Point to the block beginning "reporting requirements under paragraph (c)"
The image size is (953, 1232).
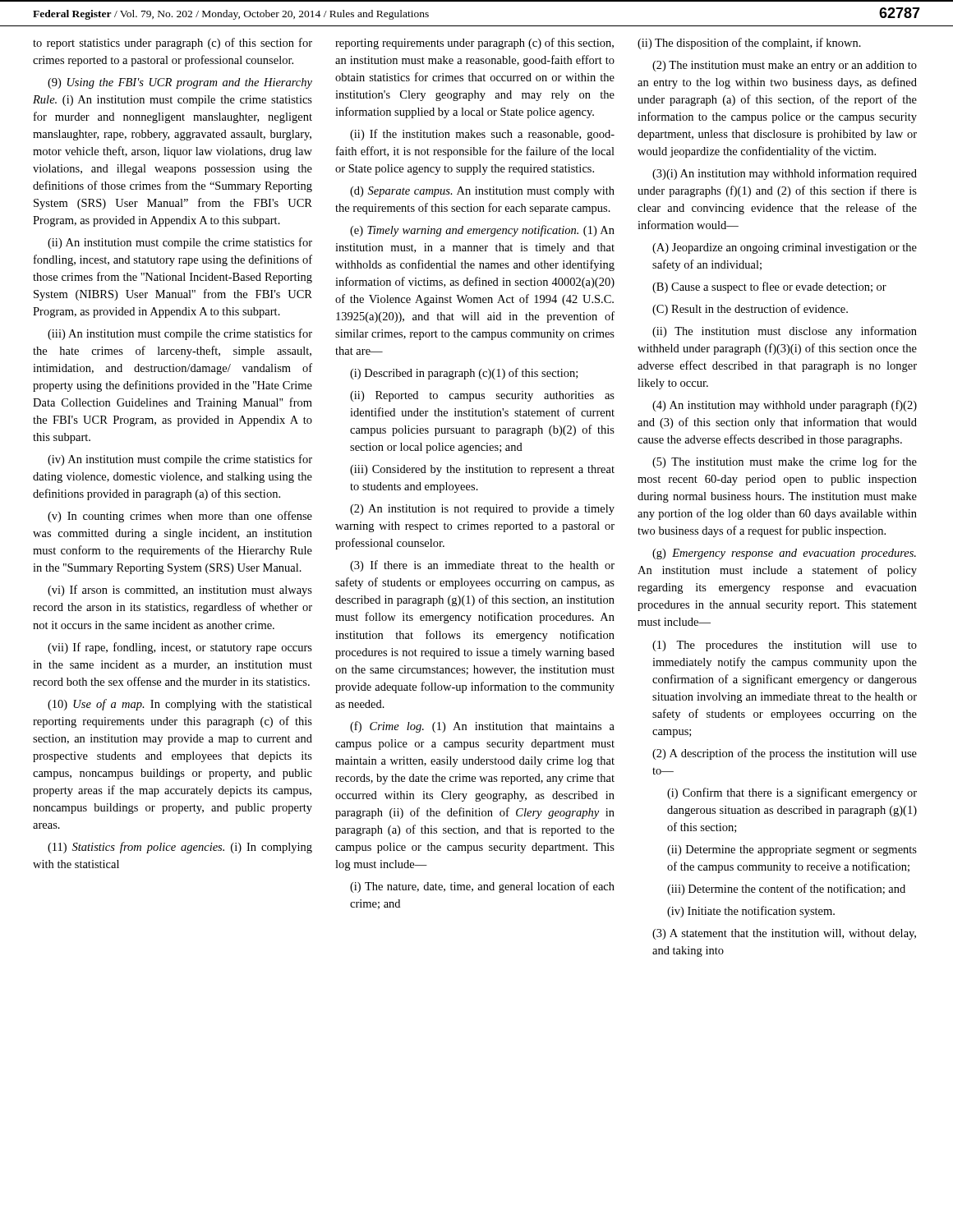pos(475,473)
